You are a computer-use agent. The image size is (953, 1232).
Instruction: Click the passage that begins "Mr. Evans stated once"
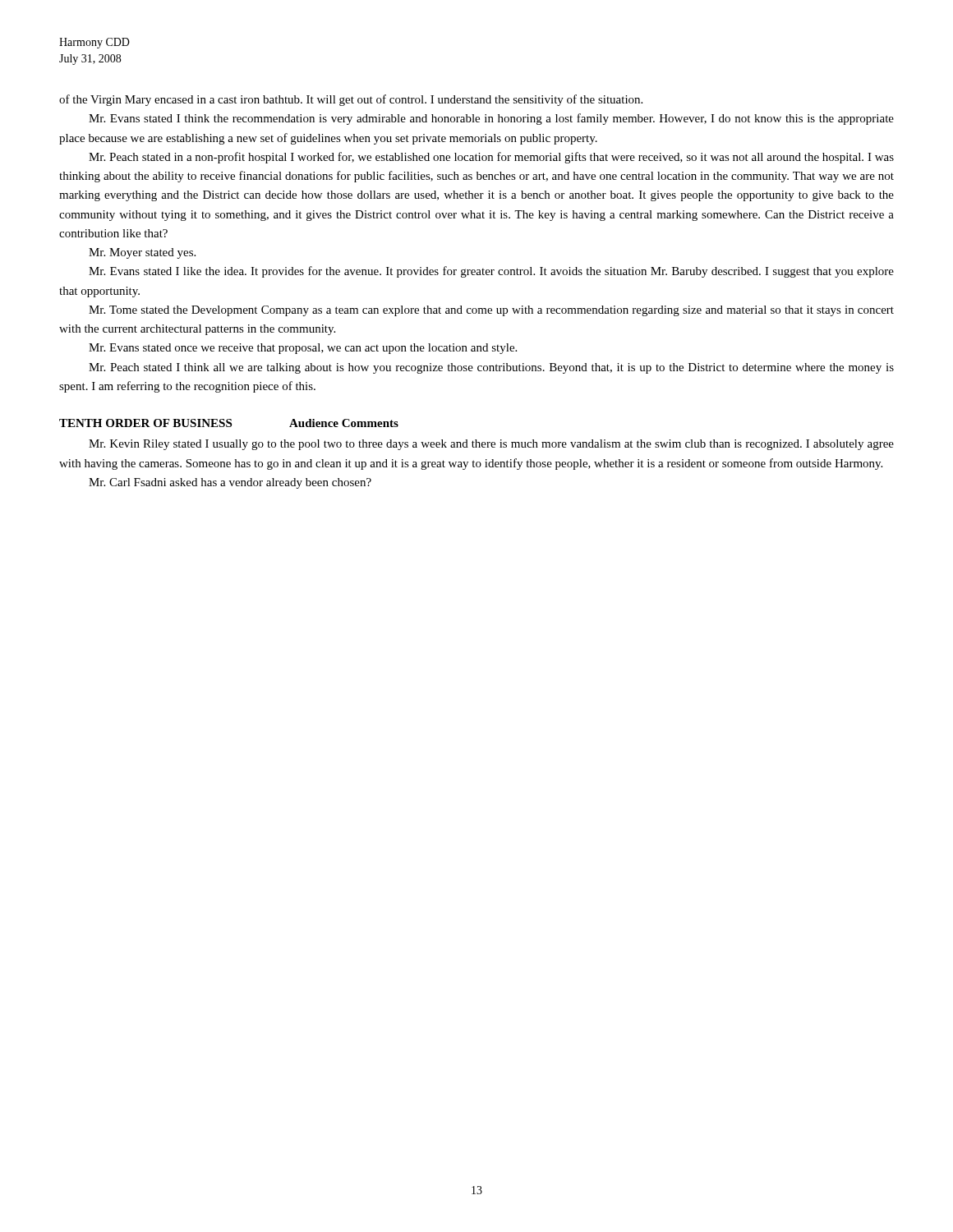[x=476, y=348]
